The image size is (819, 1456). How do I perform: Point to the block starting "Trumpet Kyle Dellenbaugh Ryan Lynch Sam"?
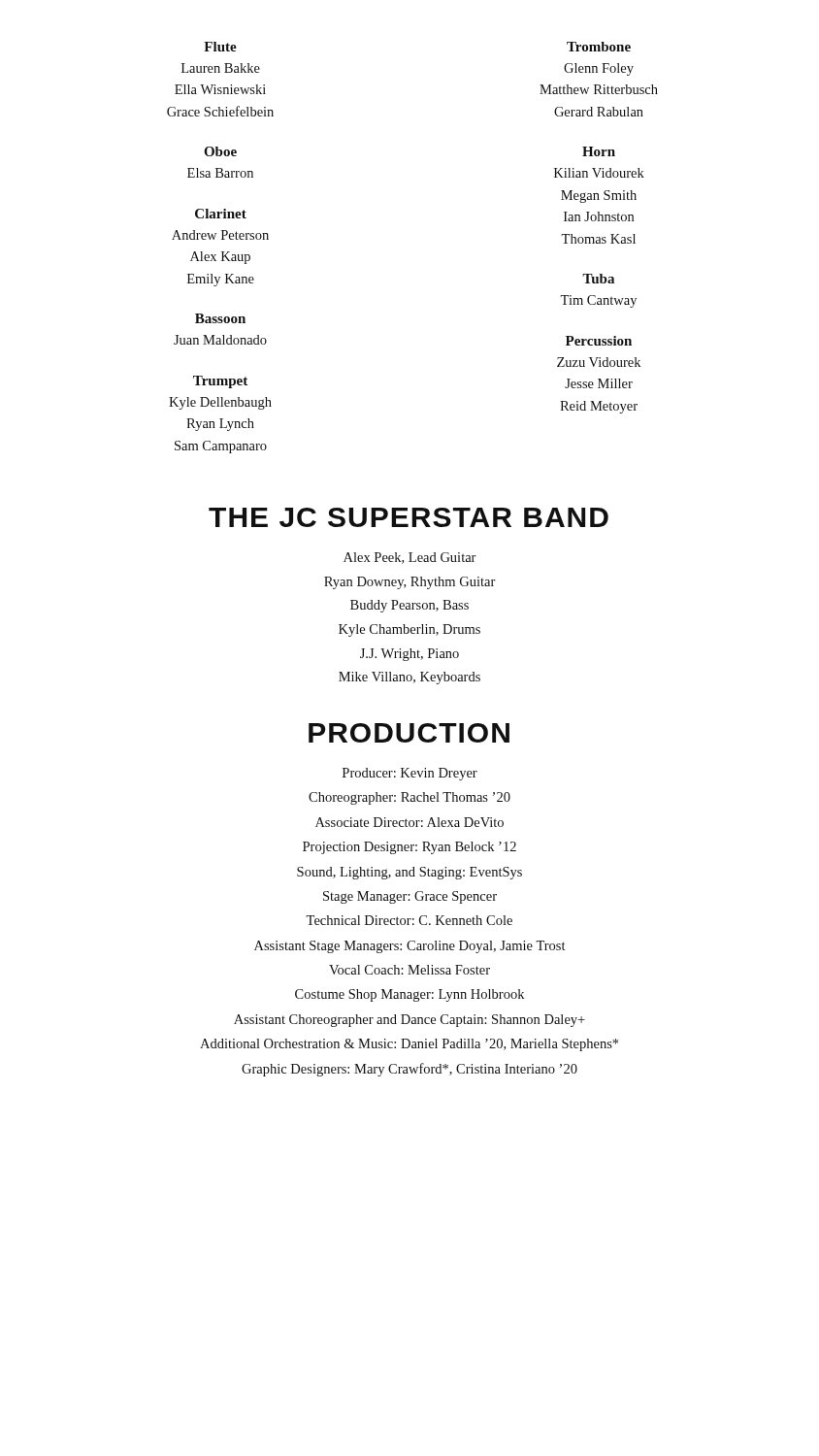coord(220,414)
